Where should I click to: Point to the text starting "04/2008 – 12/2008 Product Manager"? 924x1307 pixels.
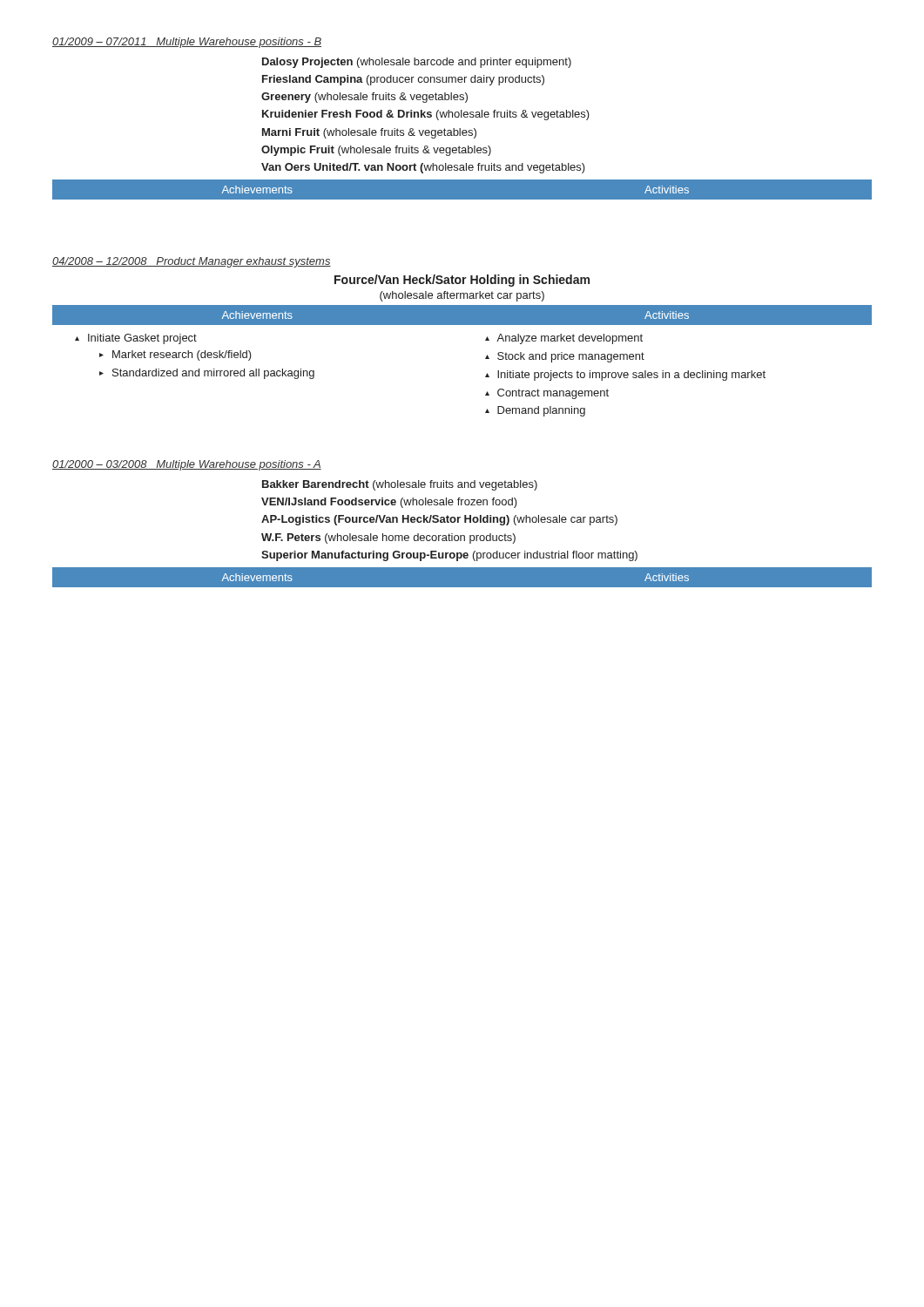coord(191,261)
